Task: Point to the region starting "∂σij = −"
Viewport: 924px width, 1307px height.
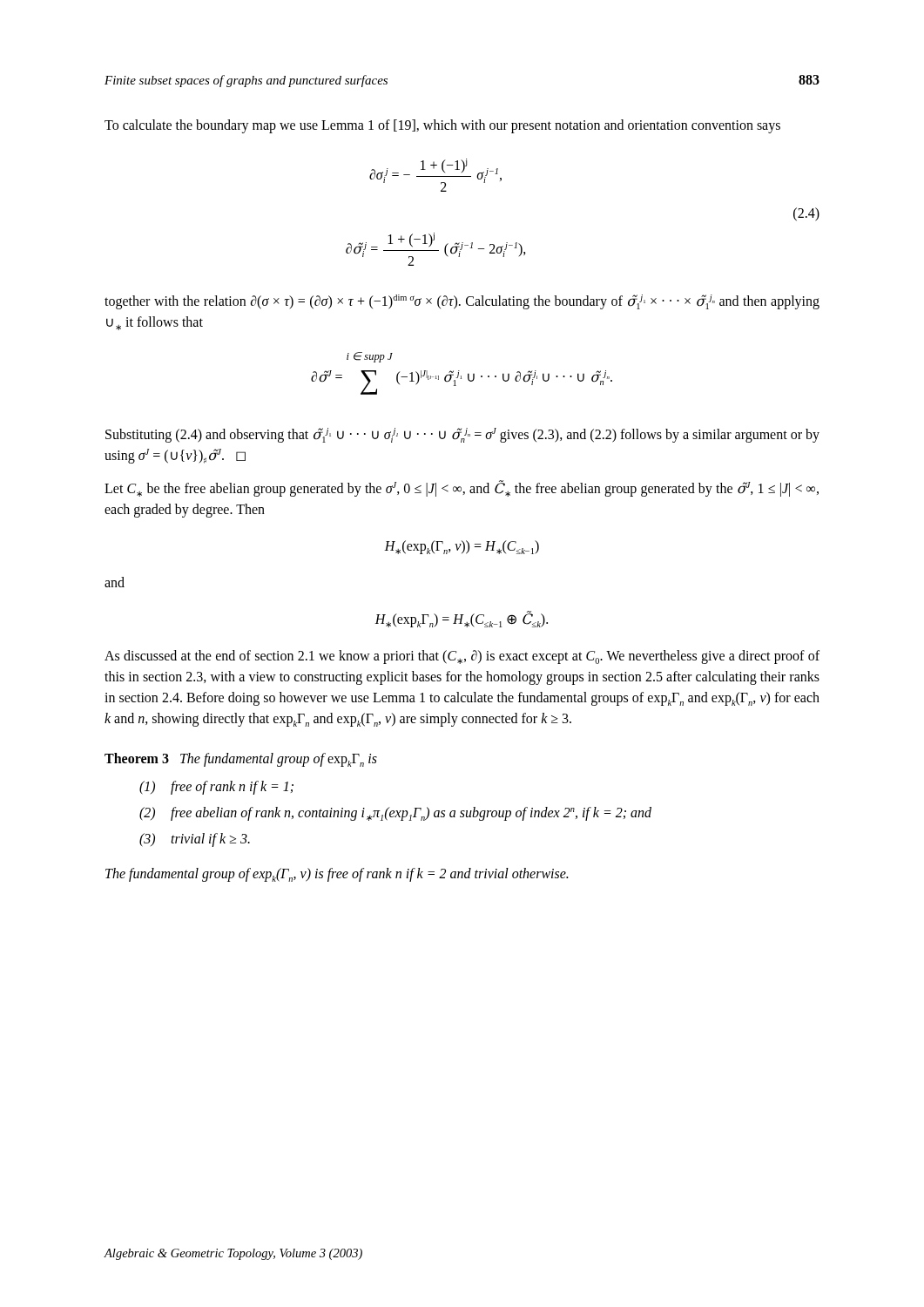Action: click(x=435, y=175)
